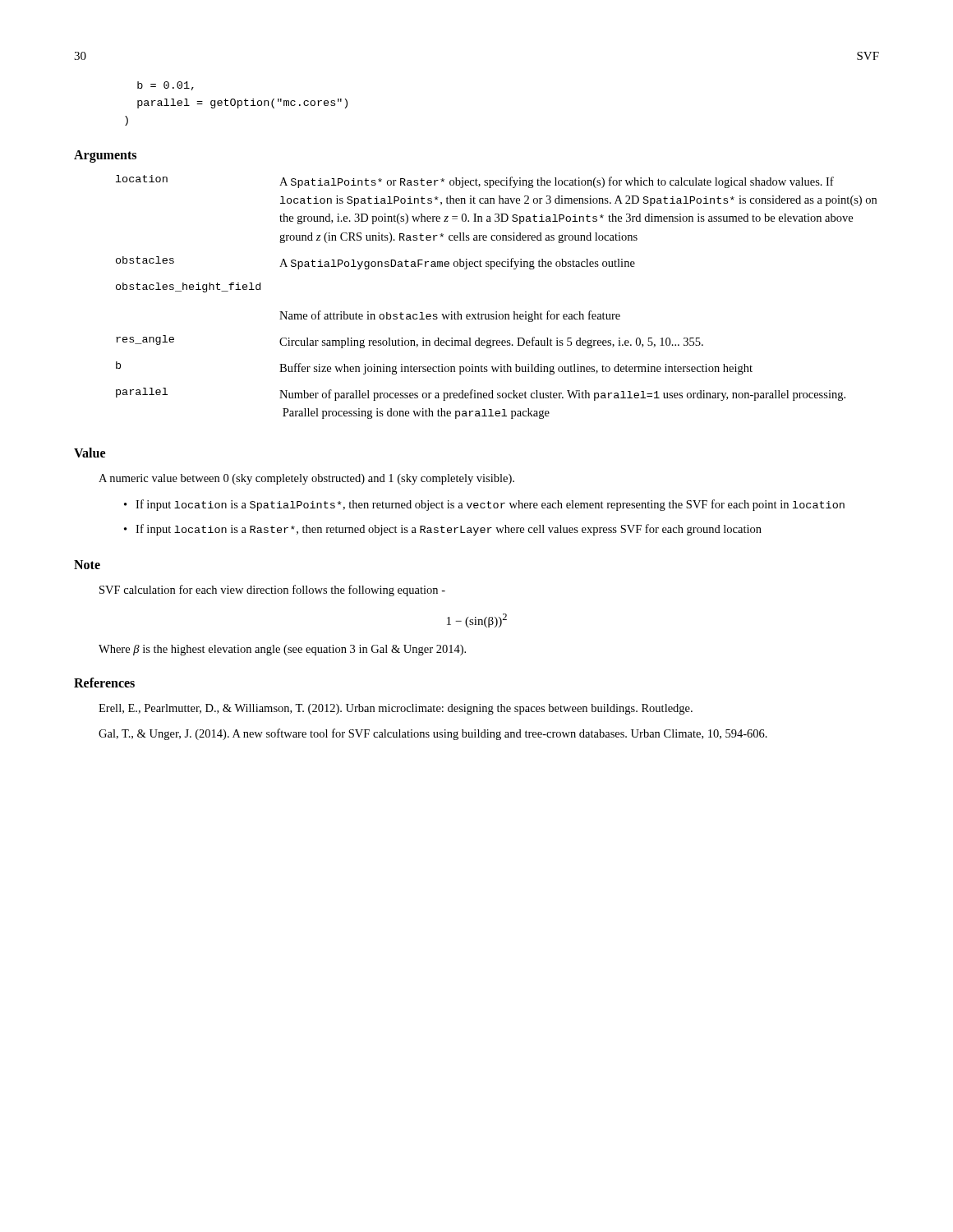Image resolution: width=953 pixels, height=1232 pixels.
Task: Find the table that mentions "Number of parallel"
Action: click(x=476, y=299)
